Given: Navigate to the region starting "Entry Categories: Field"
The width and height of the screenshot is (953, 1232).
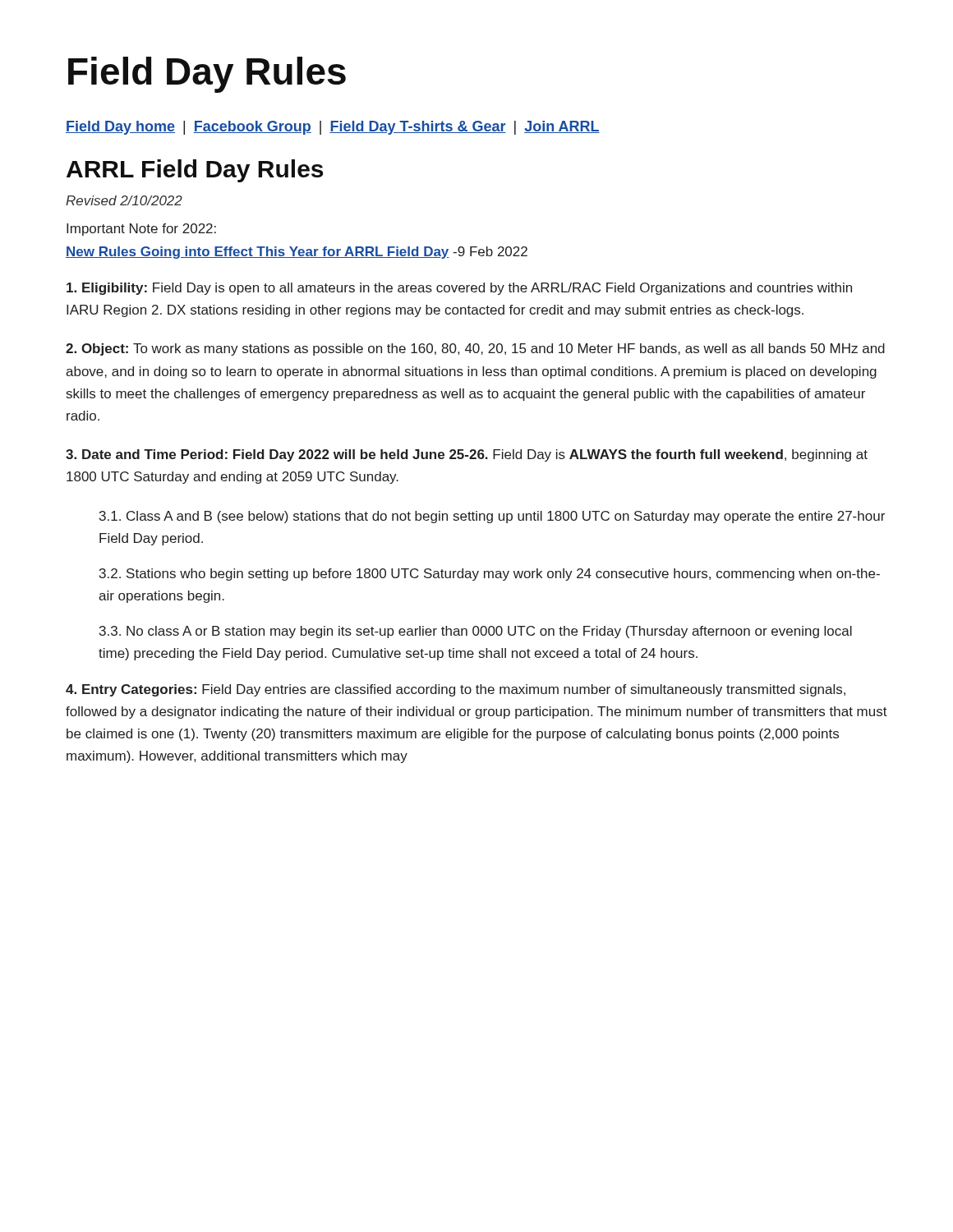Looking at the screenshot, I should [x=476, y=723].
